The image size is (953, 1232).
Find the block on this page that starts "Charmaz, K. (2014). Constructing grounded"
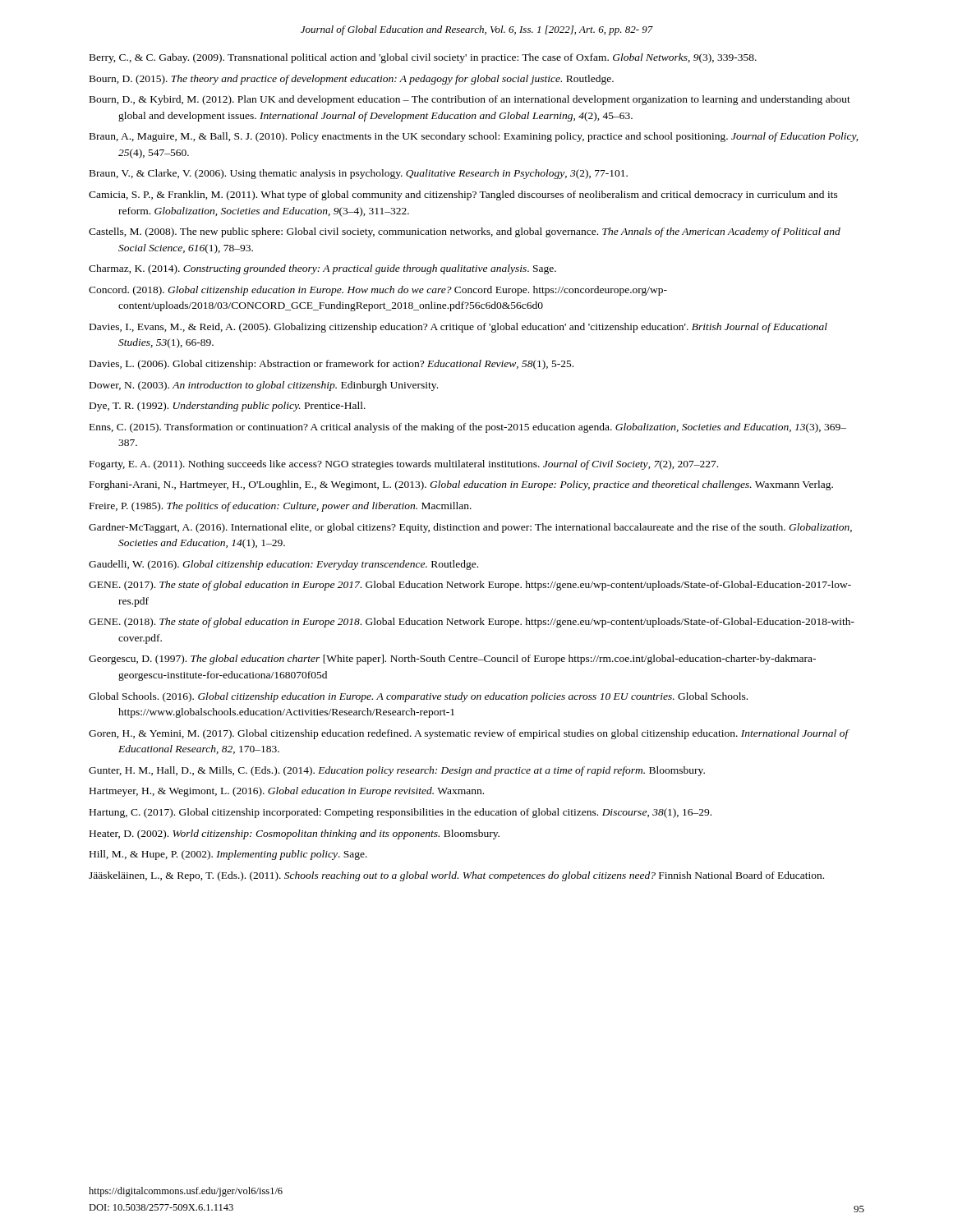(323, 268)
